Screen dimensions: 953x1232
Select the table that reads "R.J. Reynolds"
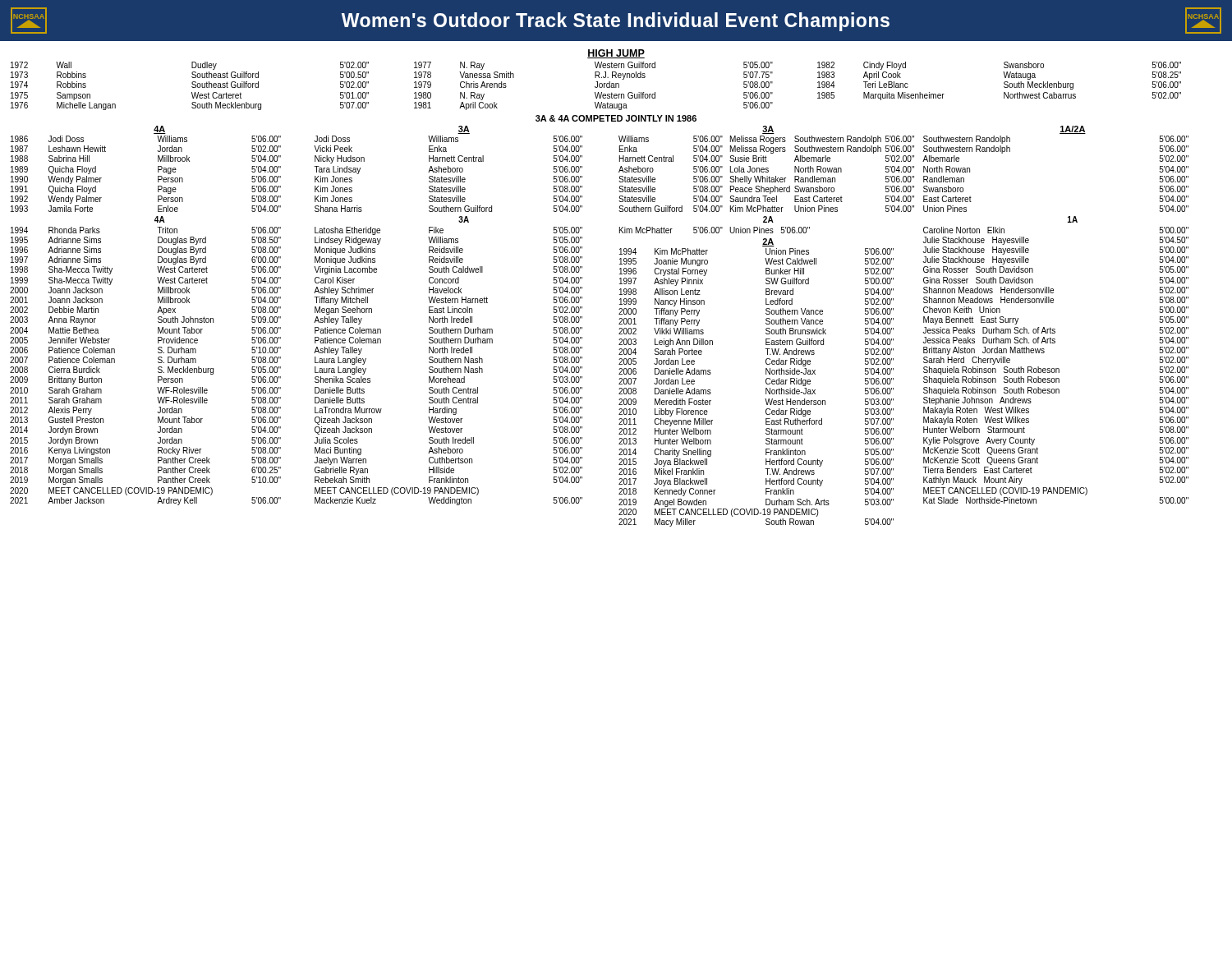point(616,86)
